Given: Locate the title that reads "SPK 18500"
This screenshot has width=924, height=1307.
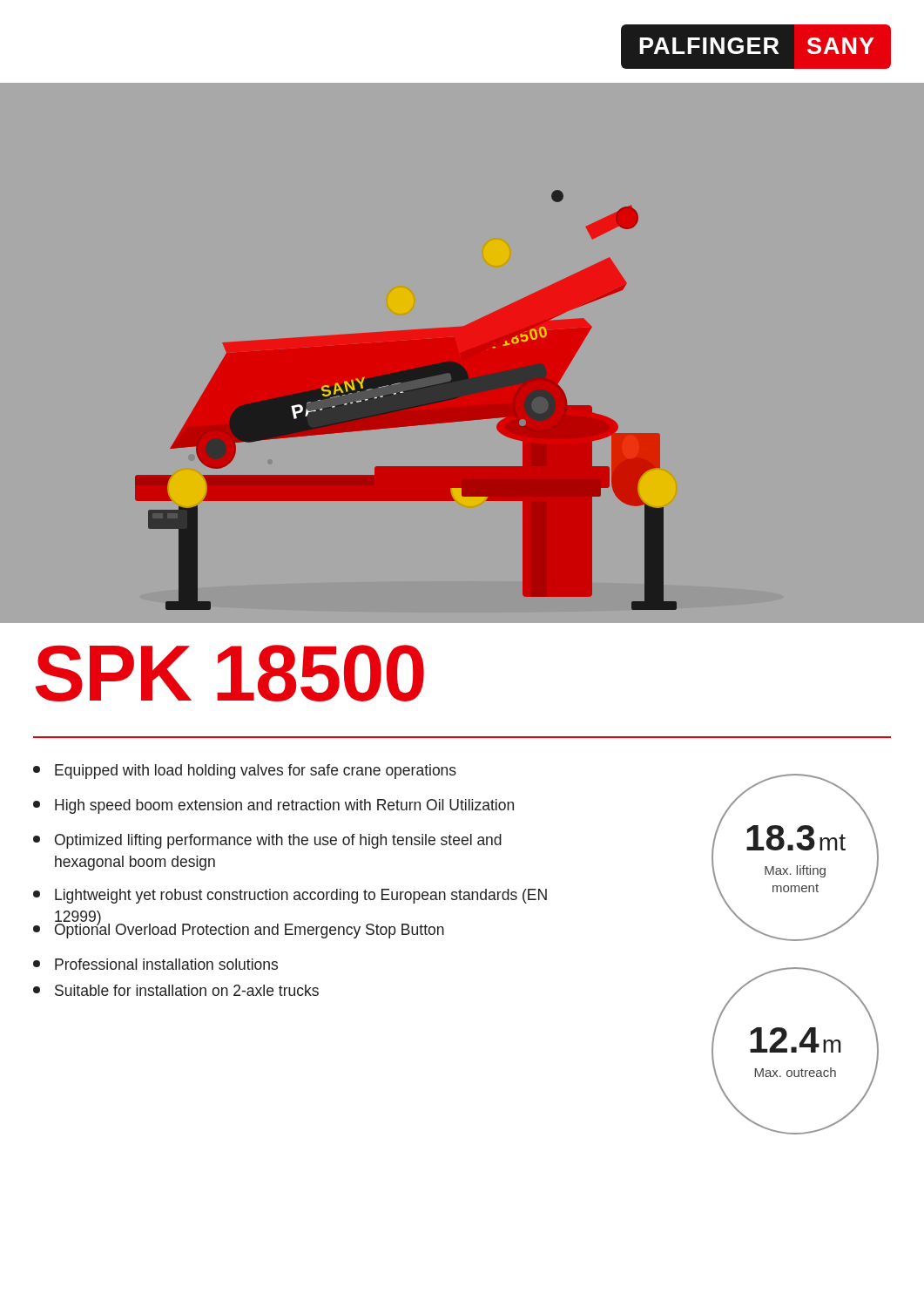Looking at the screenshot, I should coord(230,673).
